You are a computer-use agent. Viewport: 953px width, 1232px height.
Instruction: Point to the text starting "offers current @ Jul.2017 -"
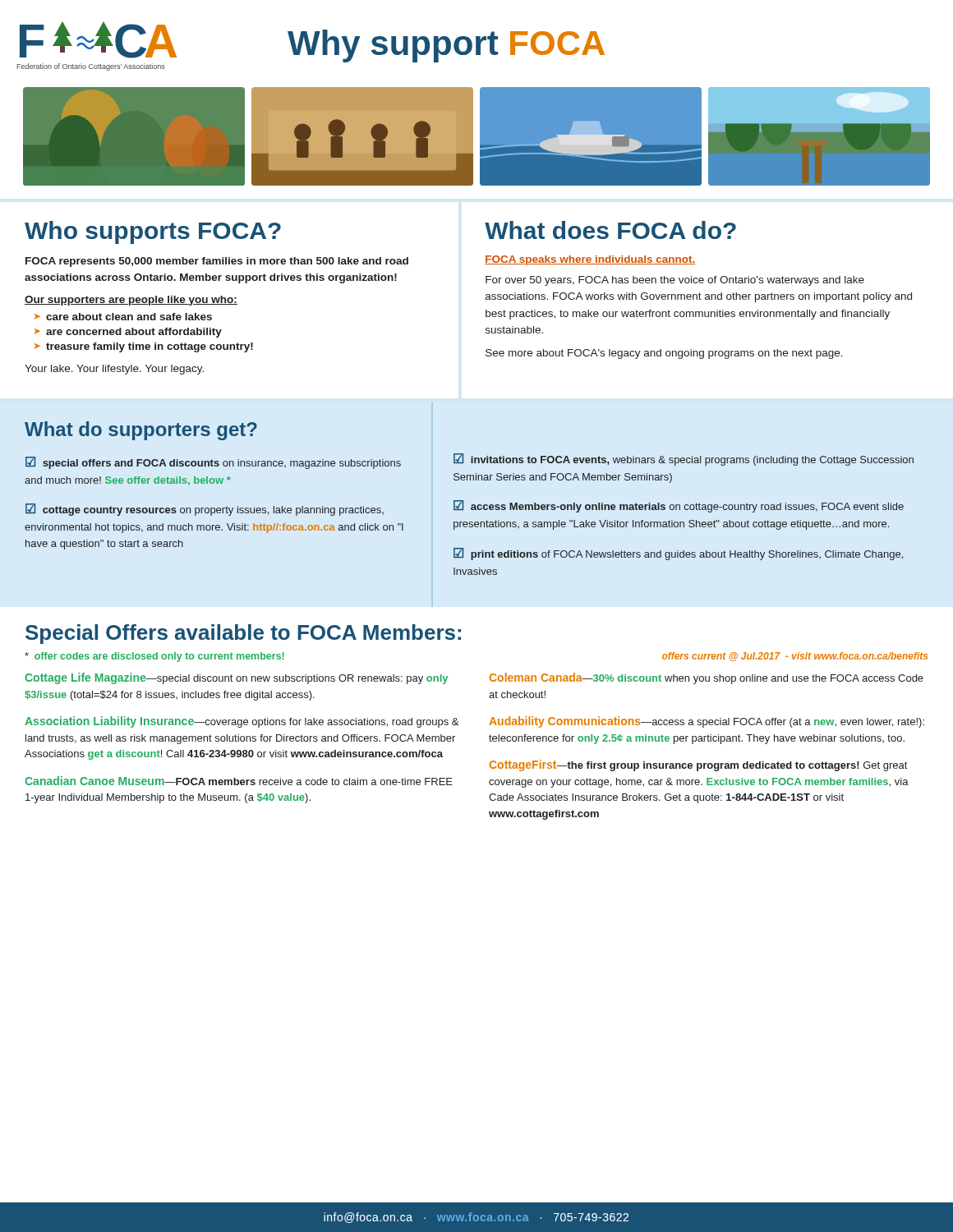coord(795,656)
